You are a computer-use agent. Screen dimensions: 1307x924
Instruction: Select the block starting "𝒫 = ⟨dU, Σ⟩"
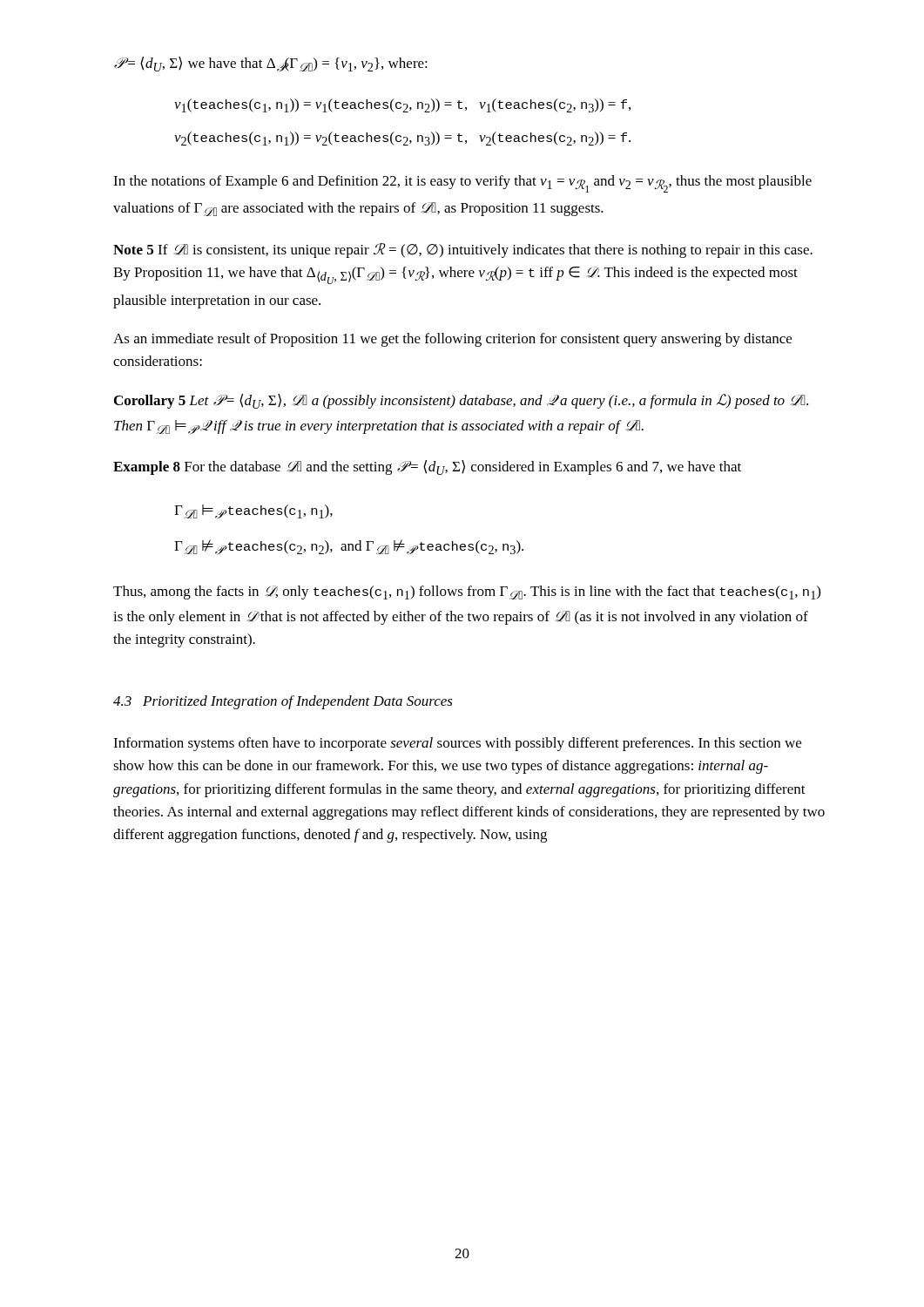271,65
